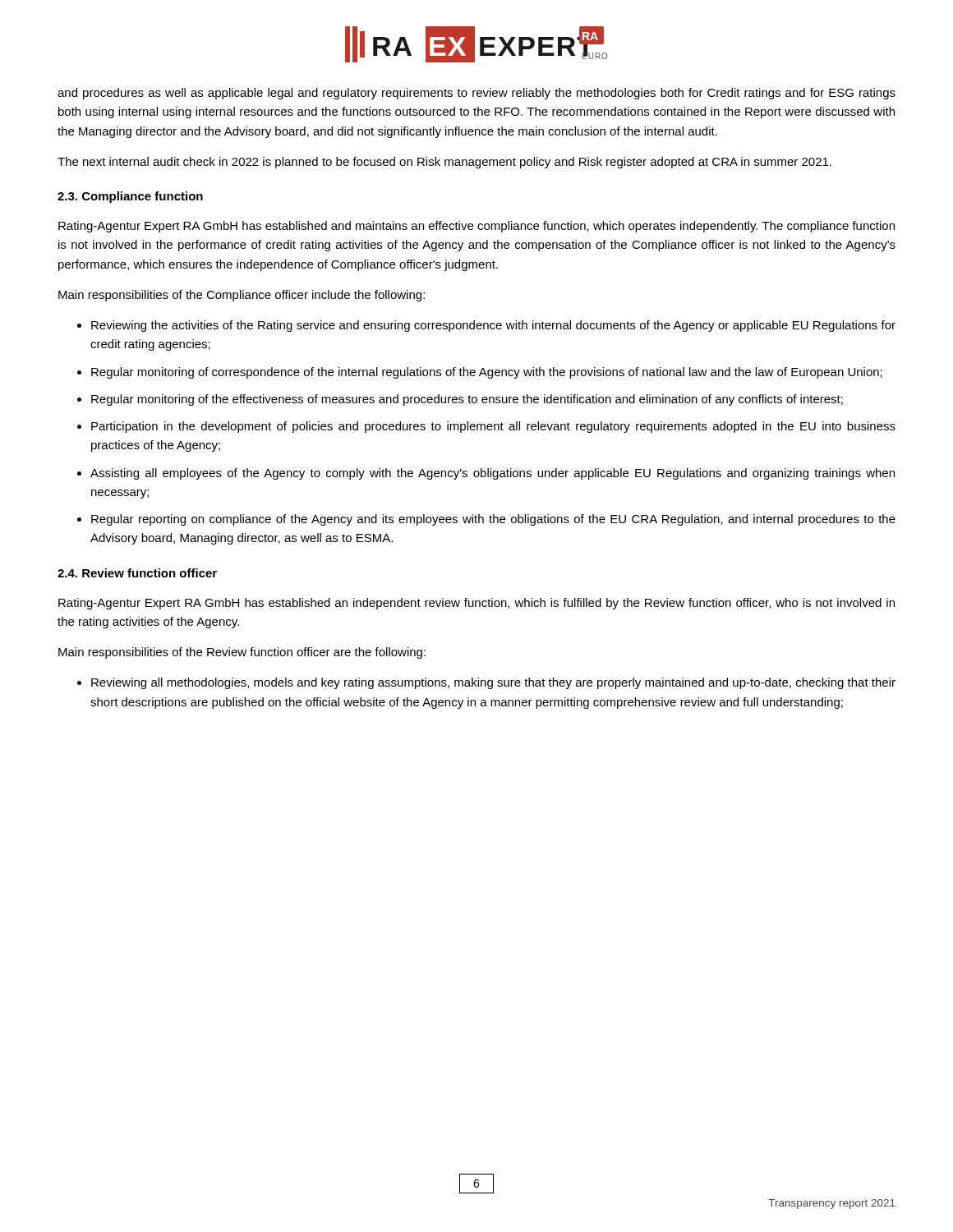Navigate to the block starting "Regular monitoring of correspondence of the"
The height and width of the screenshot is (1232, 953).
pos(487,371)
